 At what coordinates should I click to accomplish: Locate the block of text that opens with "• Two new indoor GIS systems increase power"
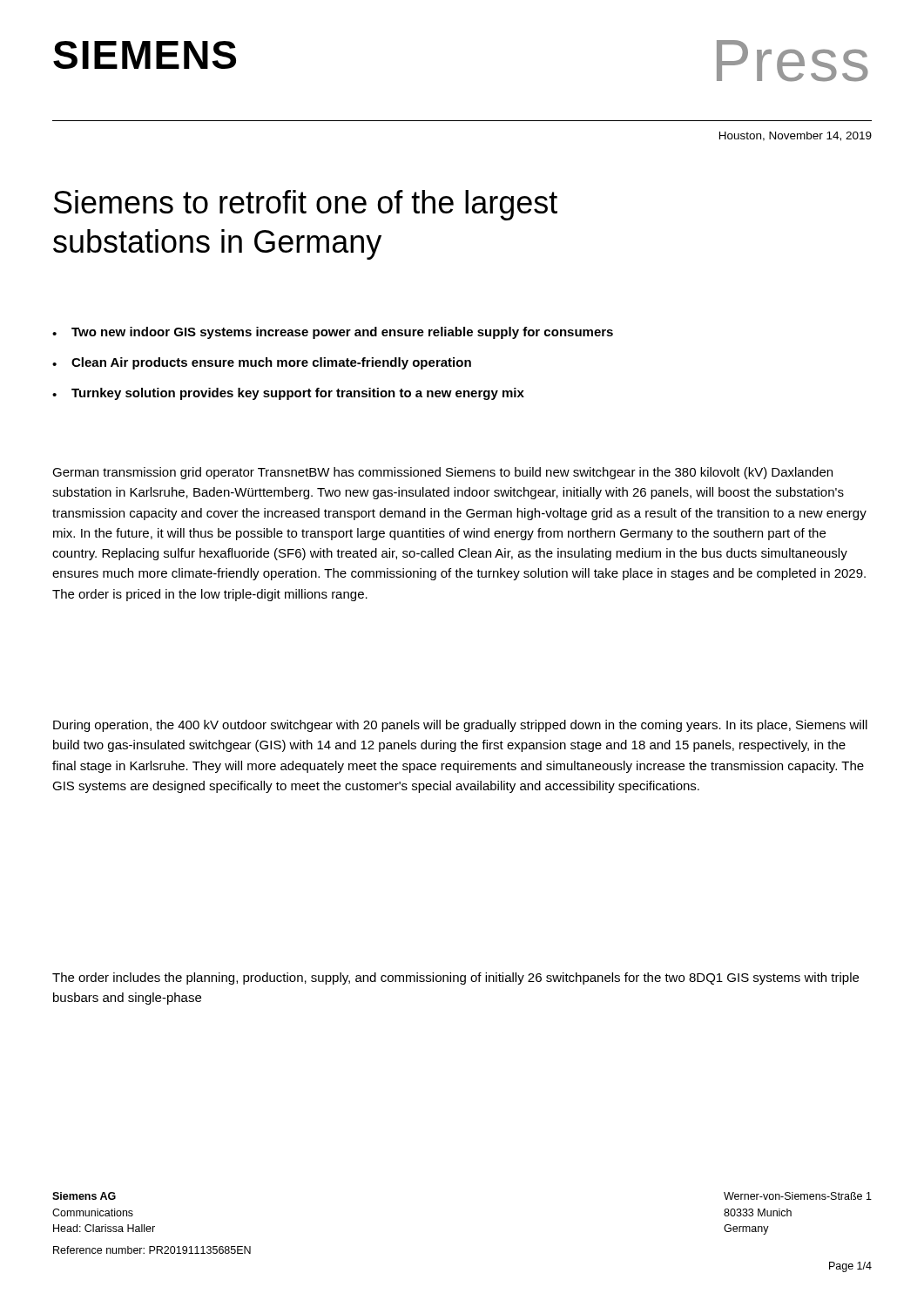pos(333,332)
